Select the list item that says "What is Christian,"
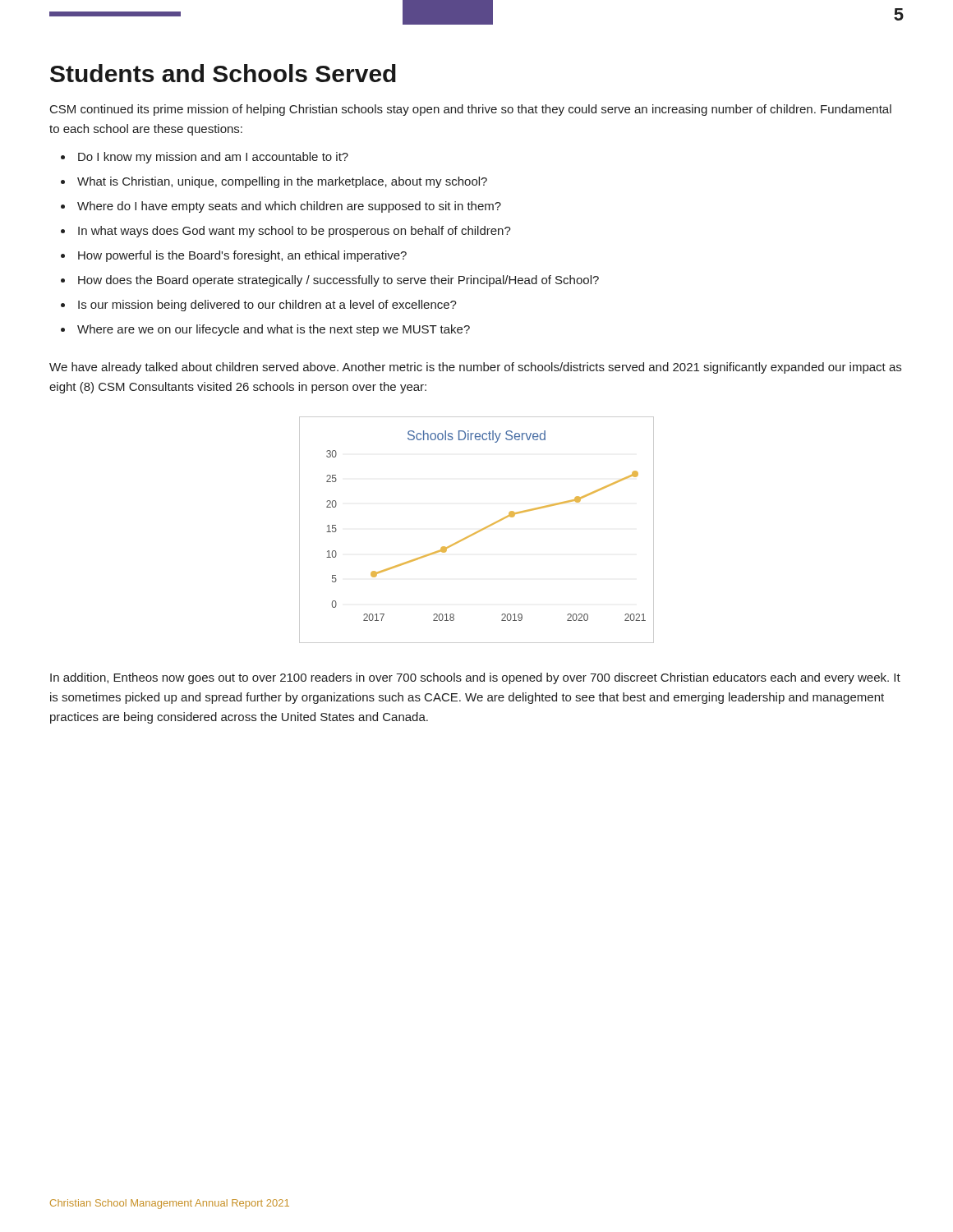The image size is (953, 1232). pos(282,181)
